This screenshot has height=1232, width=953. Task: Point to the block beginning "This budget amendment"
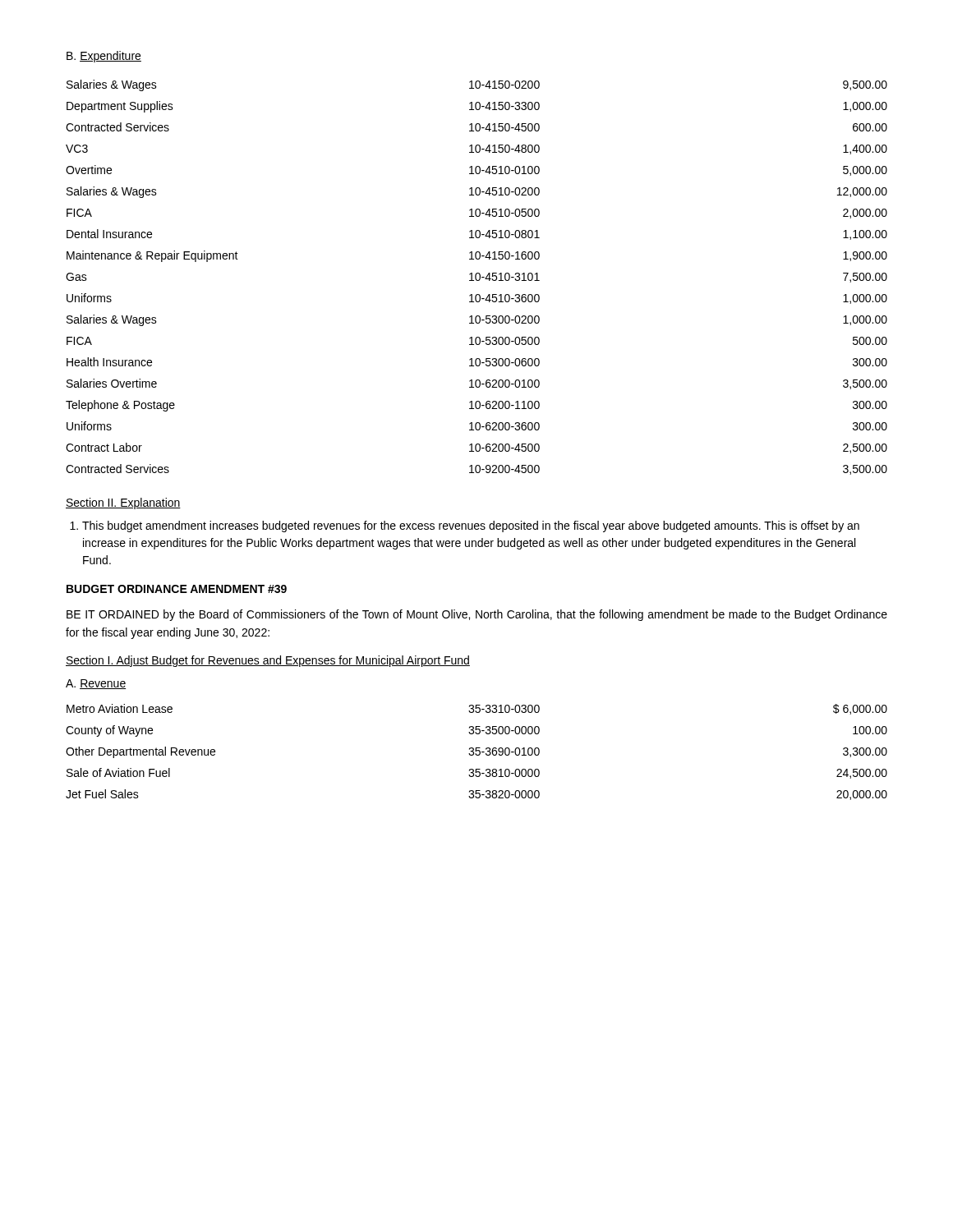(485, 543)
